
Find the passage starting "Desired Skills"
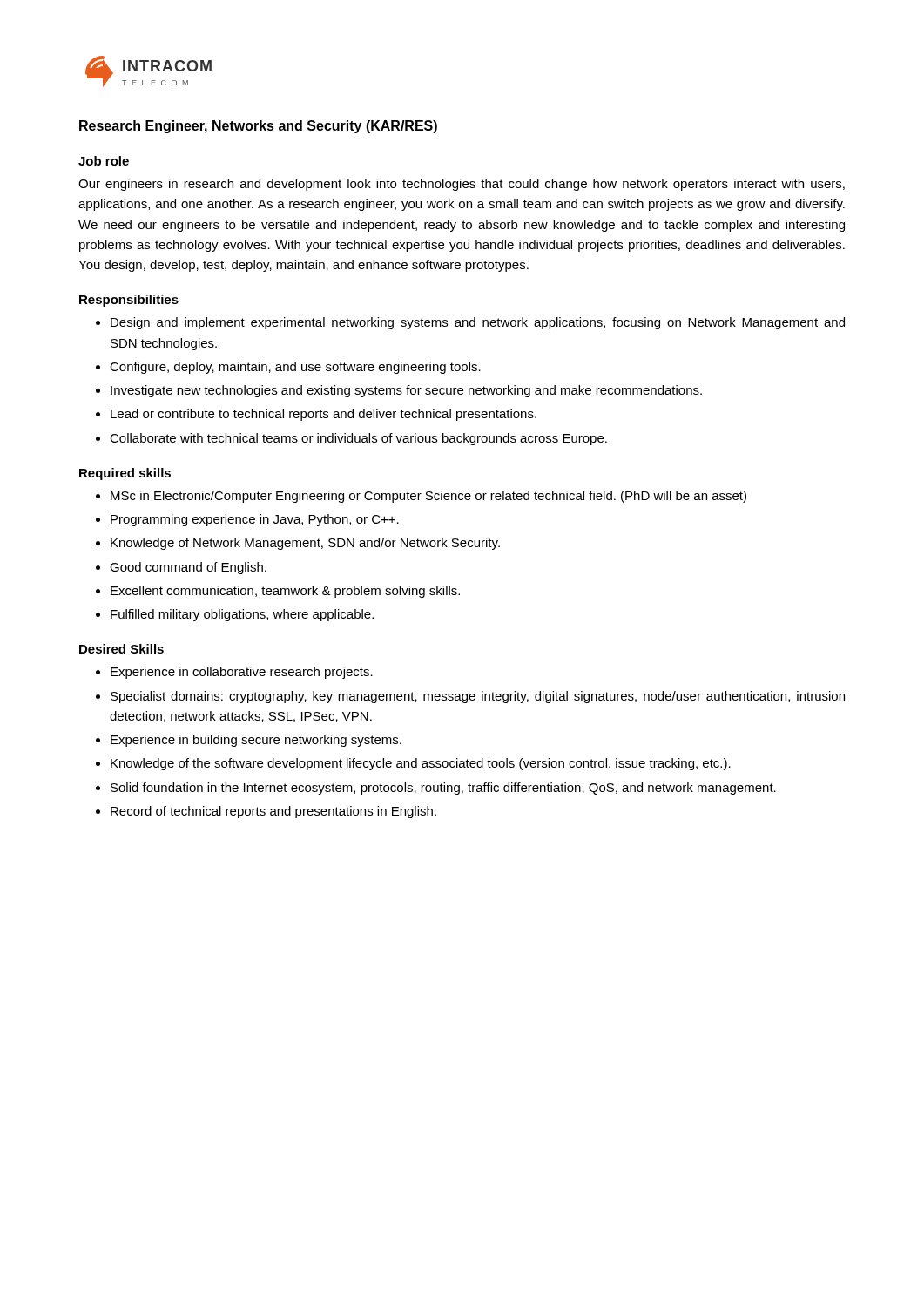click(121, 649)
